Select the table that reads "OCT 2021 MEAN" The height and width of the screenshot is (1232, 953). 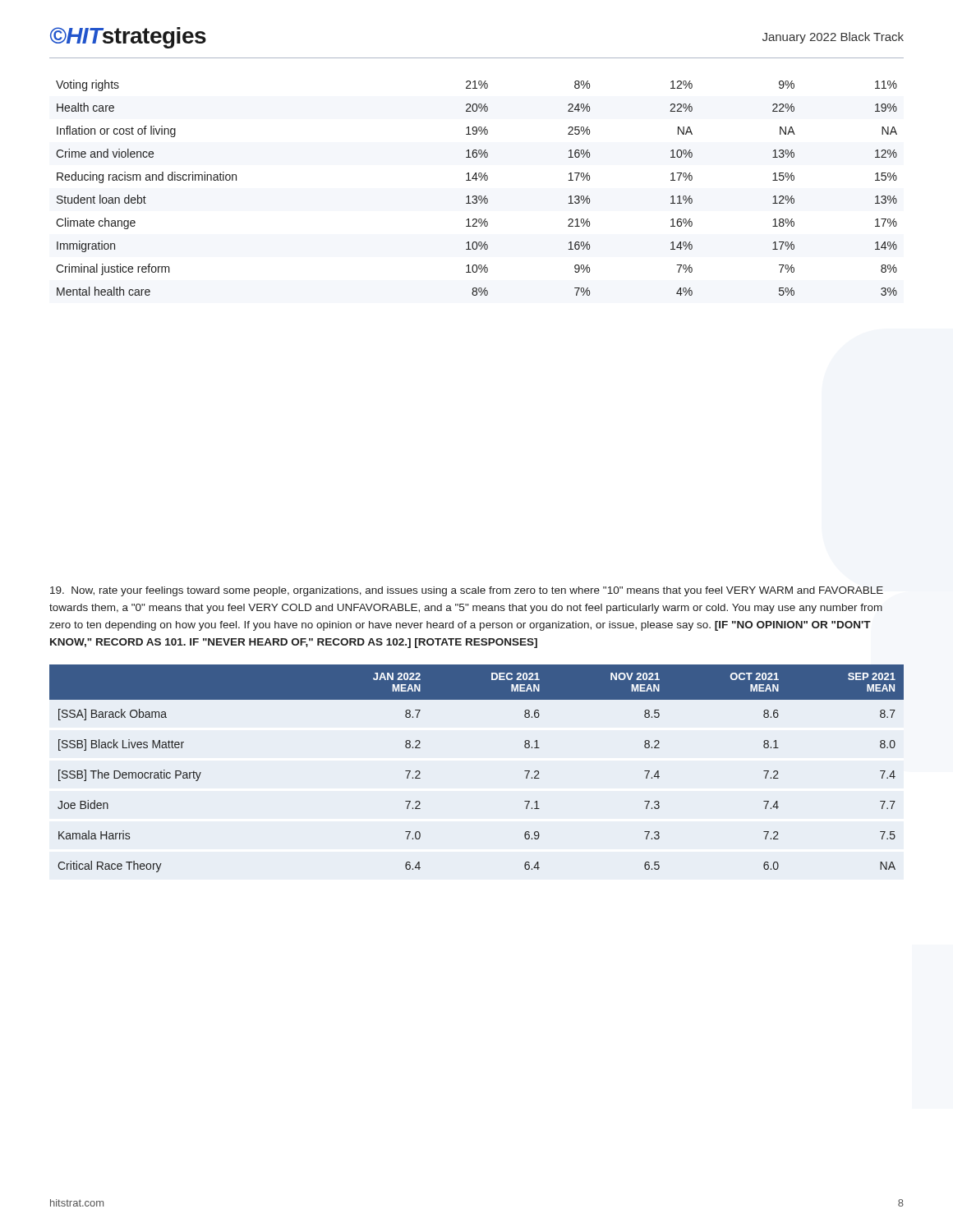[x=476, y=773]
